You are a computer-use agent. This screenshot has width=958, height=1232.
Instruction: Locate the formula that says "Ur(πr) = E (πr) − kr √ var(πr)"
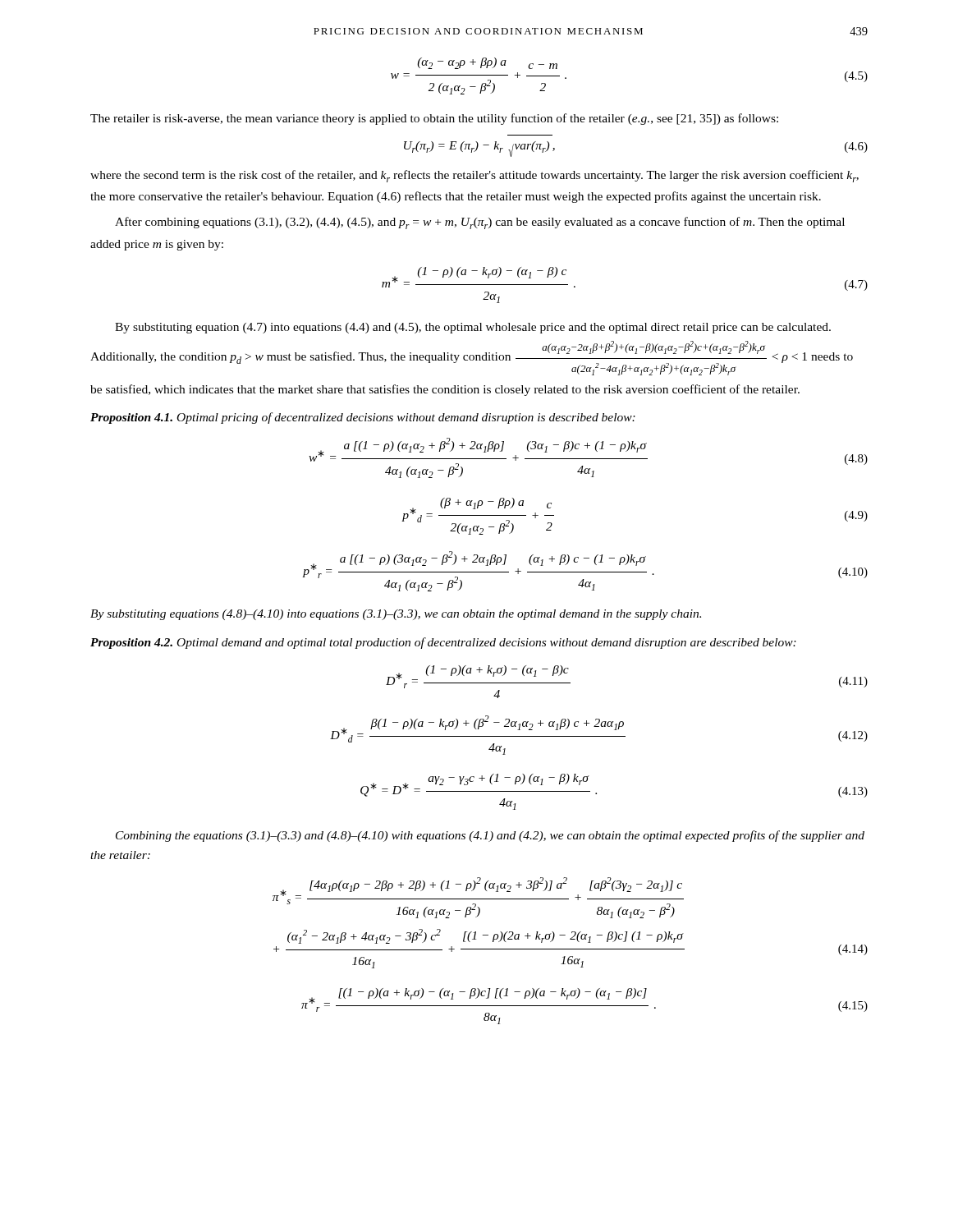(x=479, y=147)
